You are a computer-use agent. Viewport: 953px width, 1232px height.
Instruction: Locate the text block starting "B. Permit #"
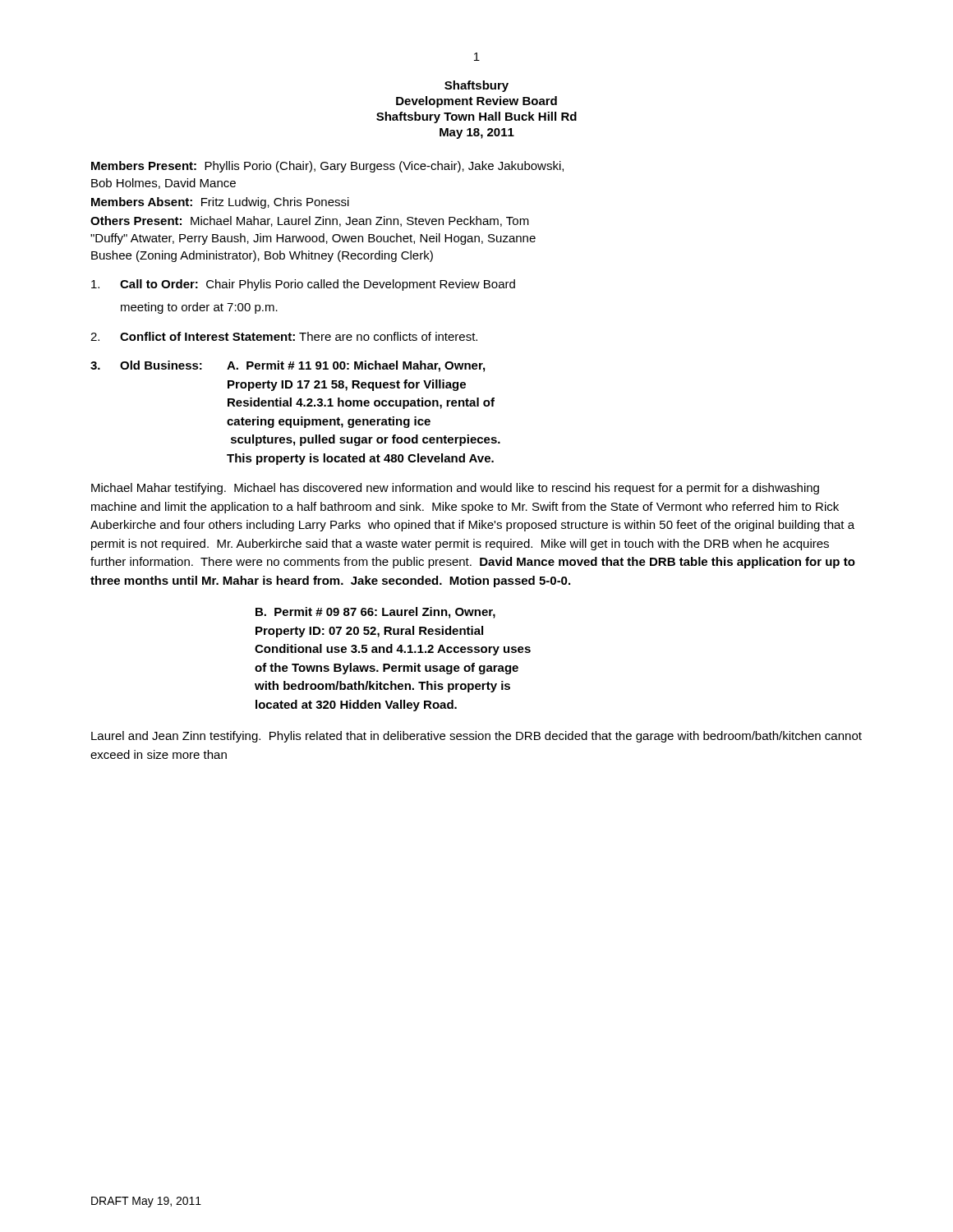click(x=393, y=658)
